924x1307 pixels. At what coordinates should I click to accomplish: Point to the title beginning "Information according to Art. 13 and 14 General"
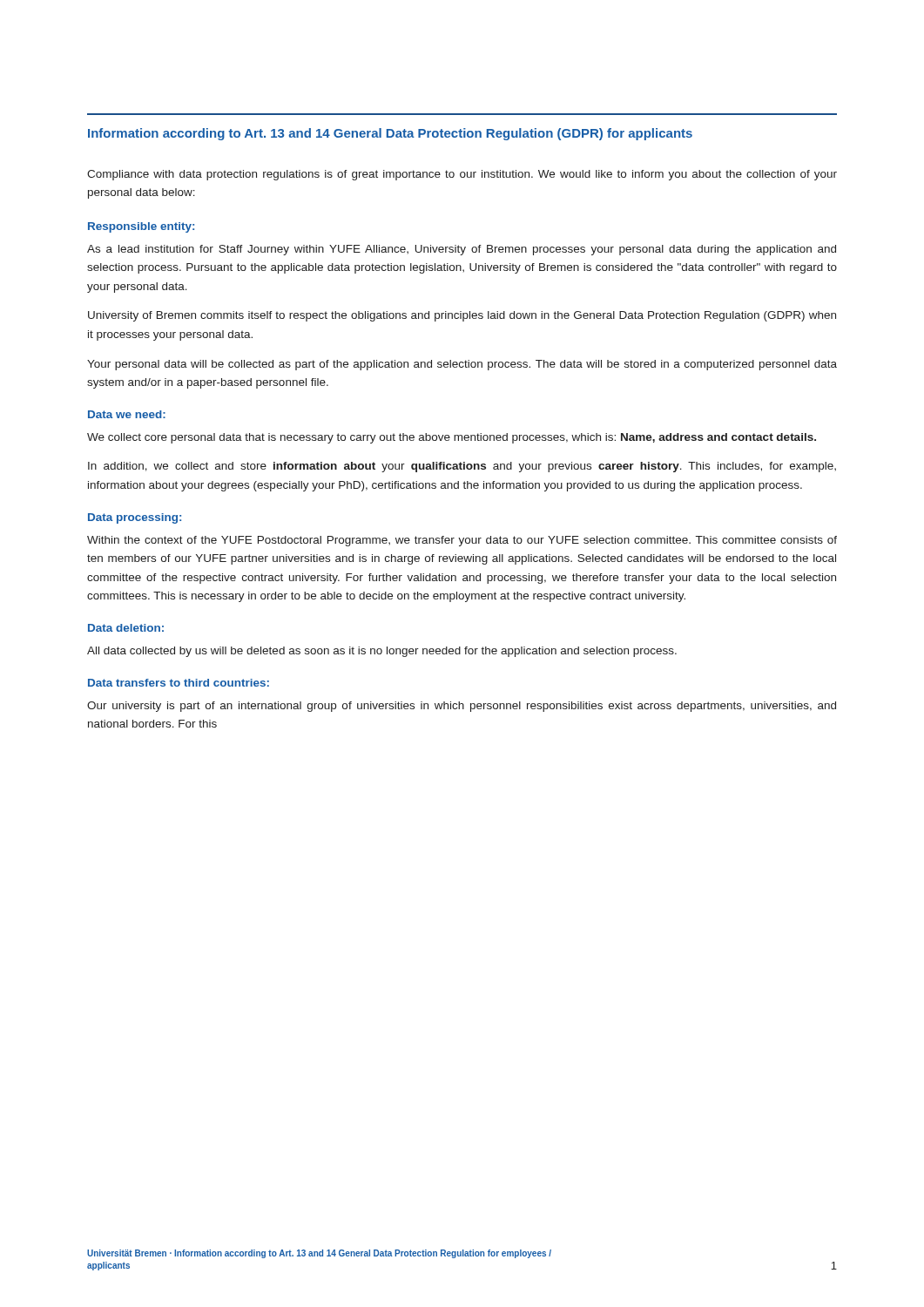tap(462, 134)
